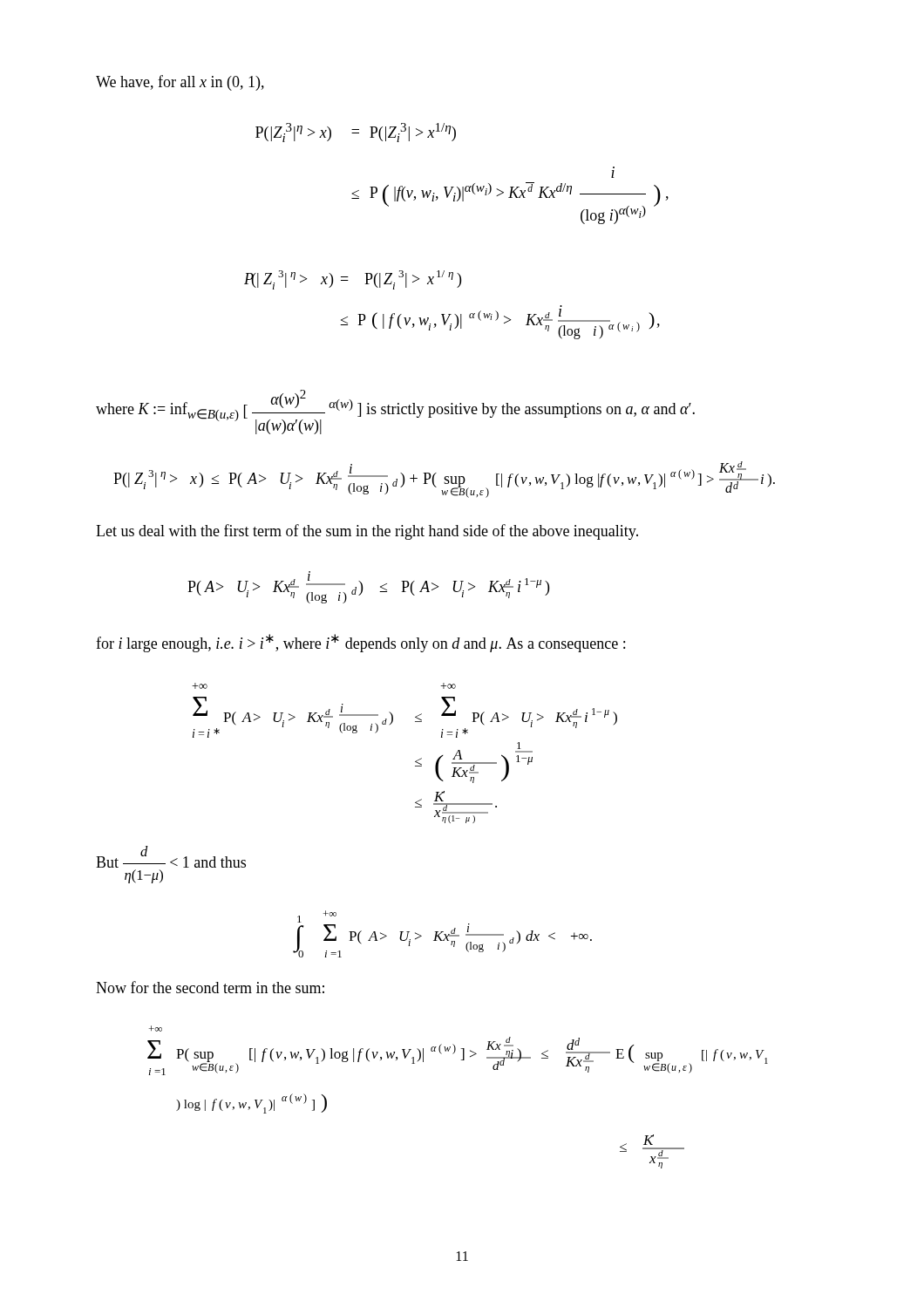
Task: Click on the block starting "+∞ Σ i =1"
Action: (156, 1029)
